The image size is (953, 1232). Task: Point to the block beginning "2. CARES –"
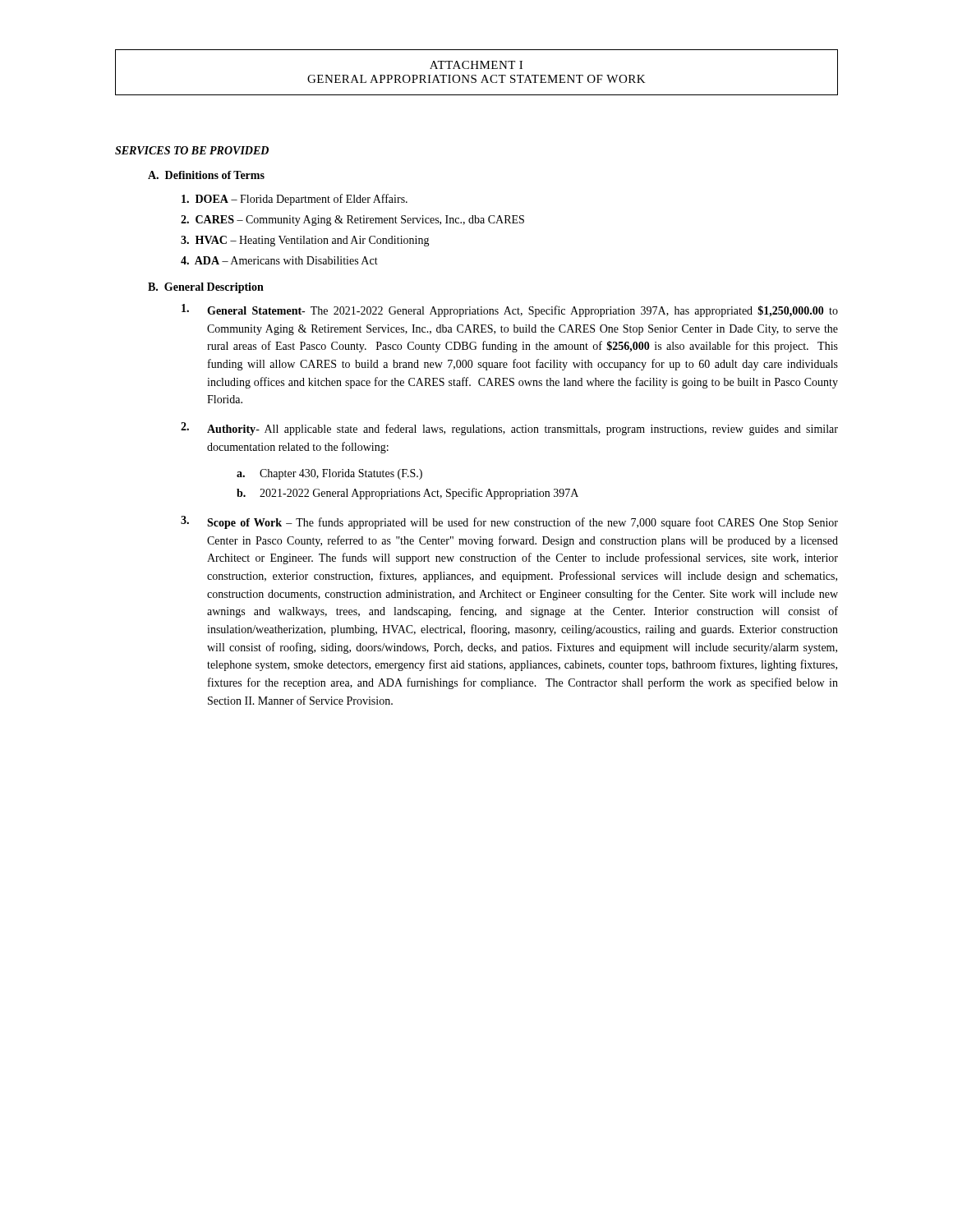353,220
